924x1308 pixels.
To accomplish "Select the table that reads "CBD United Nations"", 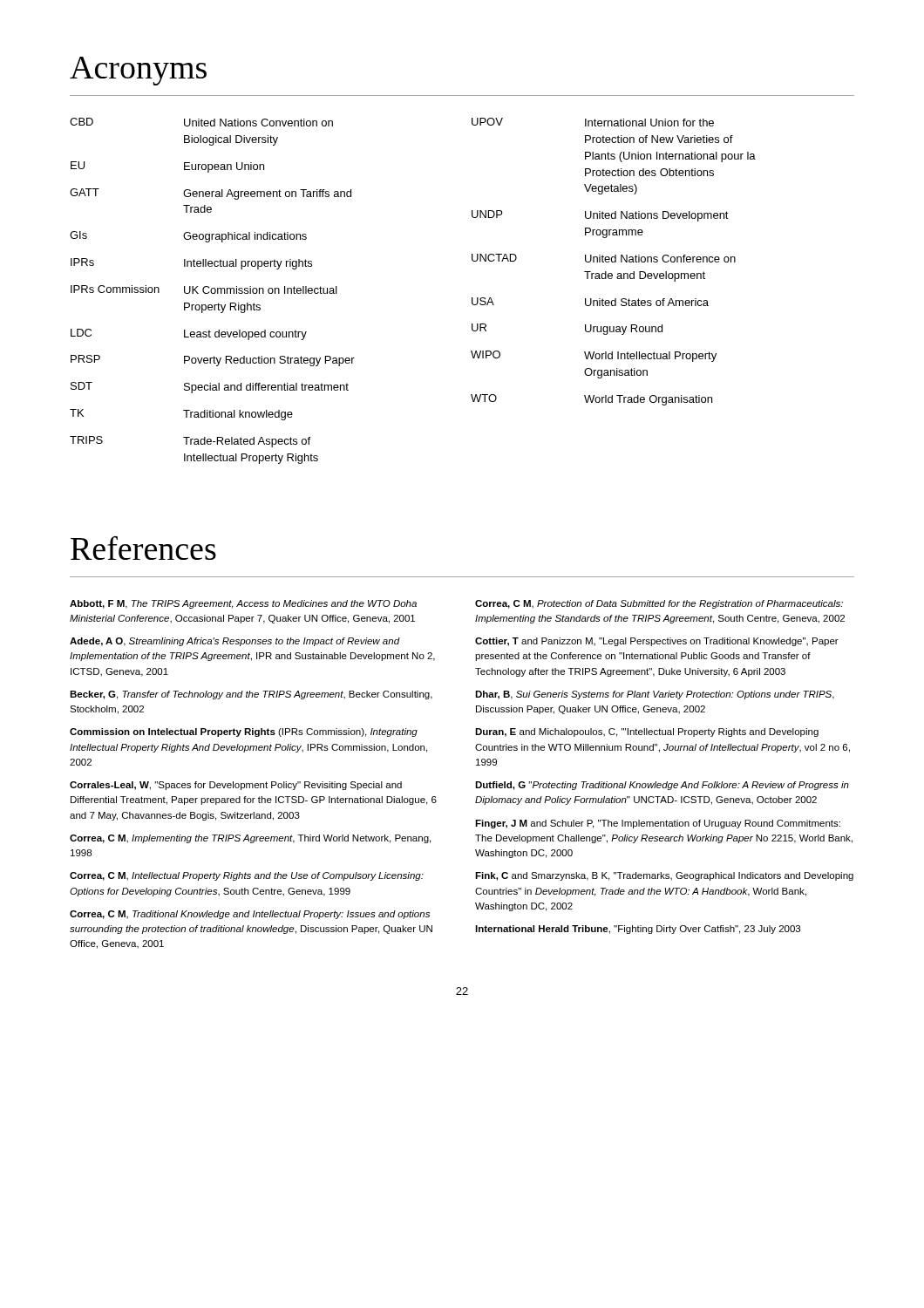I will coord(462,296).
